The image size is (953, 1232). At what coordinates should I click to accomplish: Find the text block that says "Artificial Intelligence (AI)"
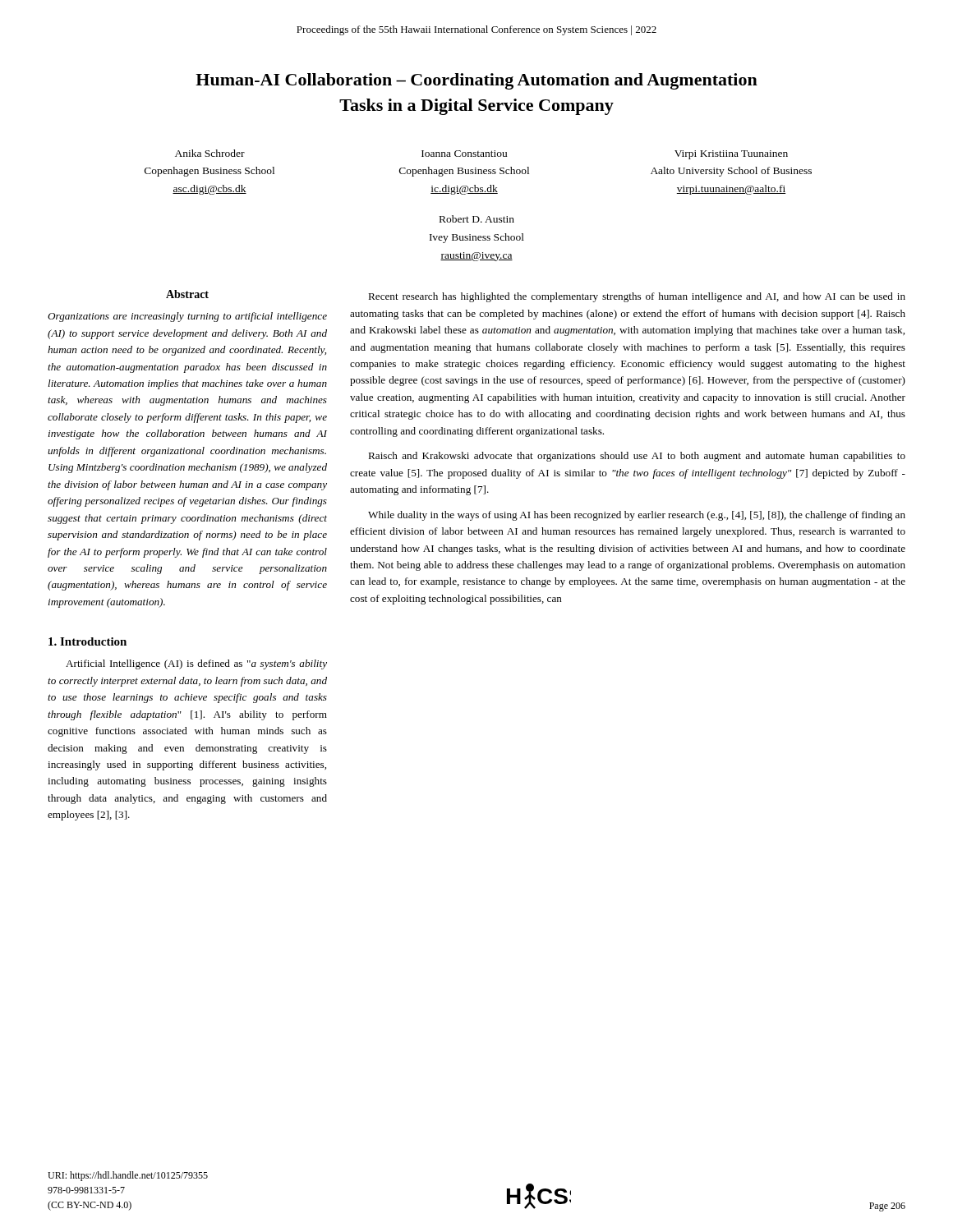(x=187, y=740)
